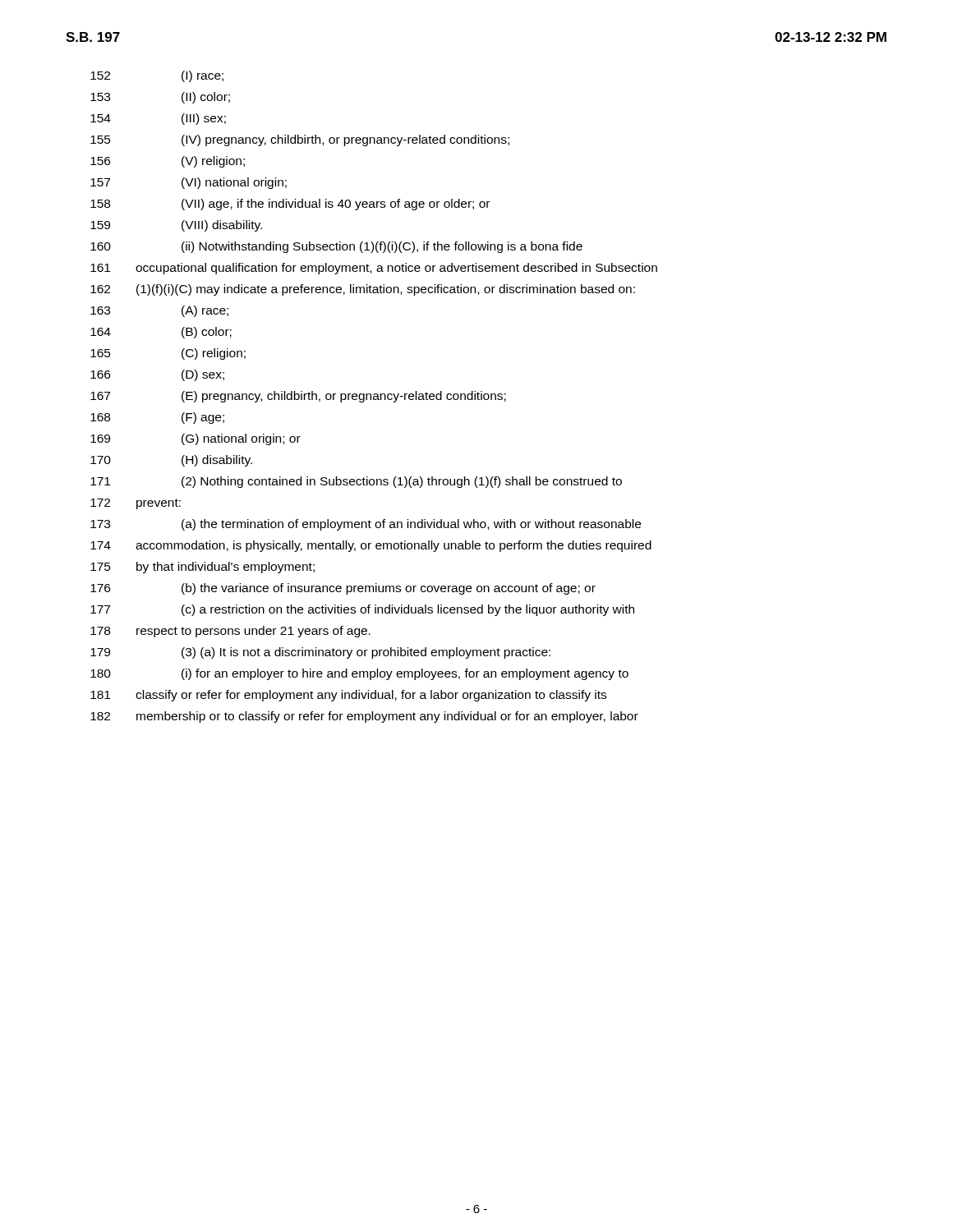Image resolution: width=953 pixels, height=1232 pixels.
Task: Where does it say "170 (H) disability."?
Action: [100, 460]
